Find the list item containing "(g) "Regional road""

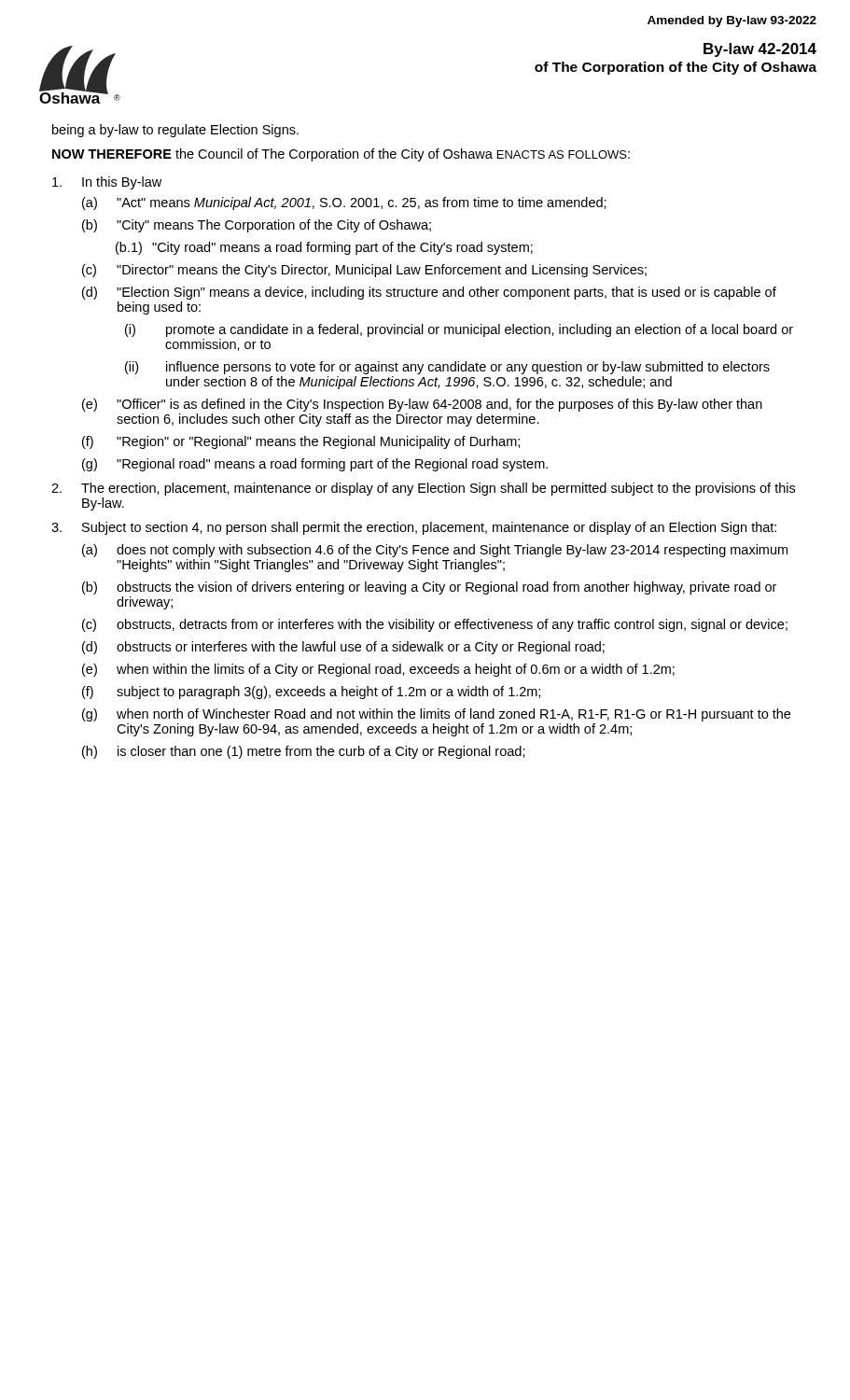[x=440, y=464]
